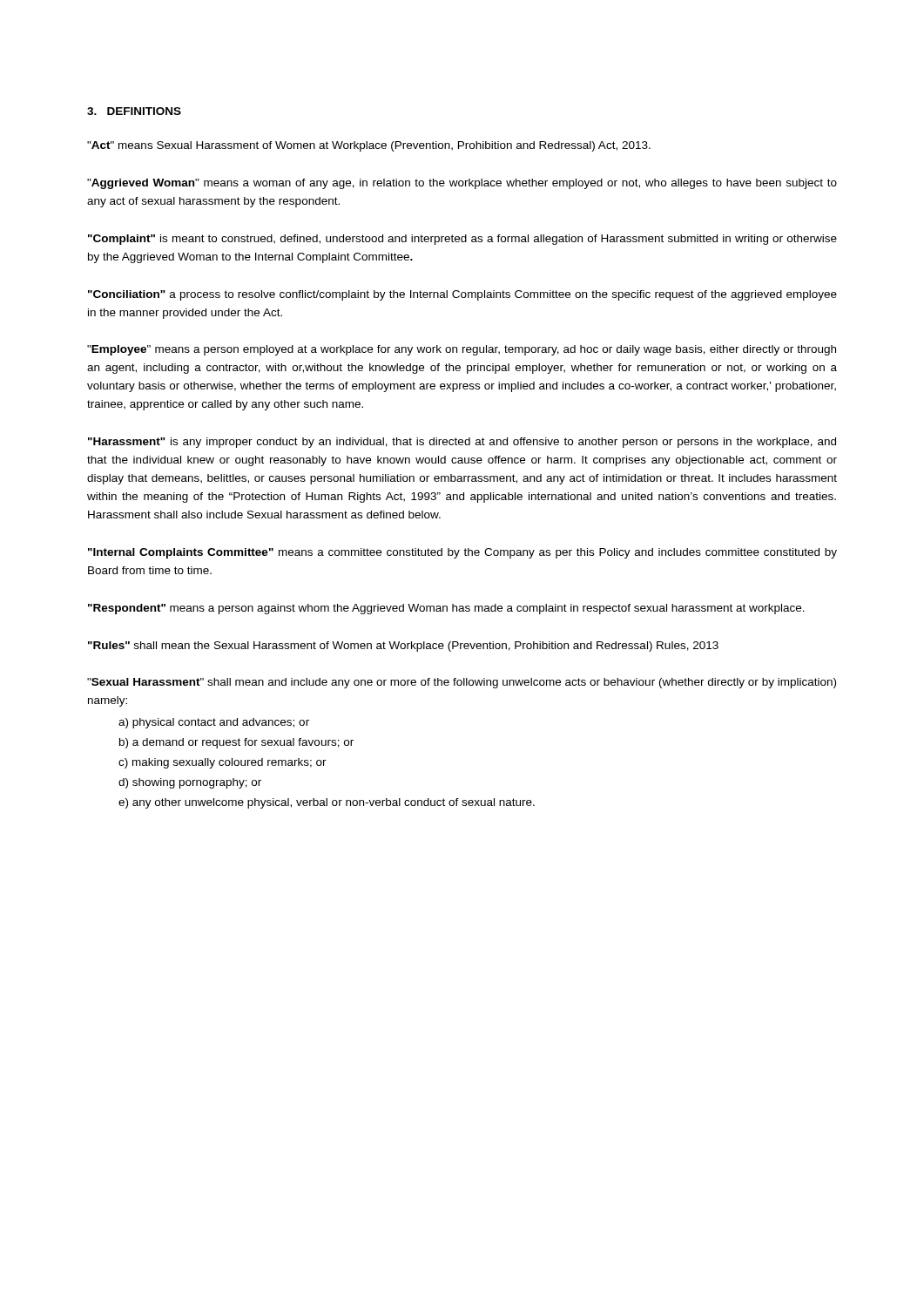This screenshot has width=924, height=1307.
Task: Point to the text starting ""Complaint" is meant to"
Action: coord(462,247)
